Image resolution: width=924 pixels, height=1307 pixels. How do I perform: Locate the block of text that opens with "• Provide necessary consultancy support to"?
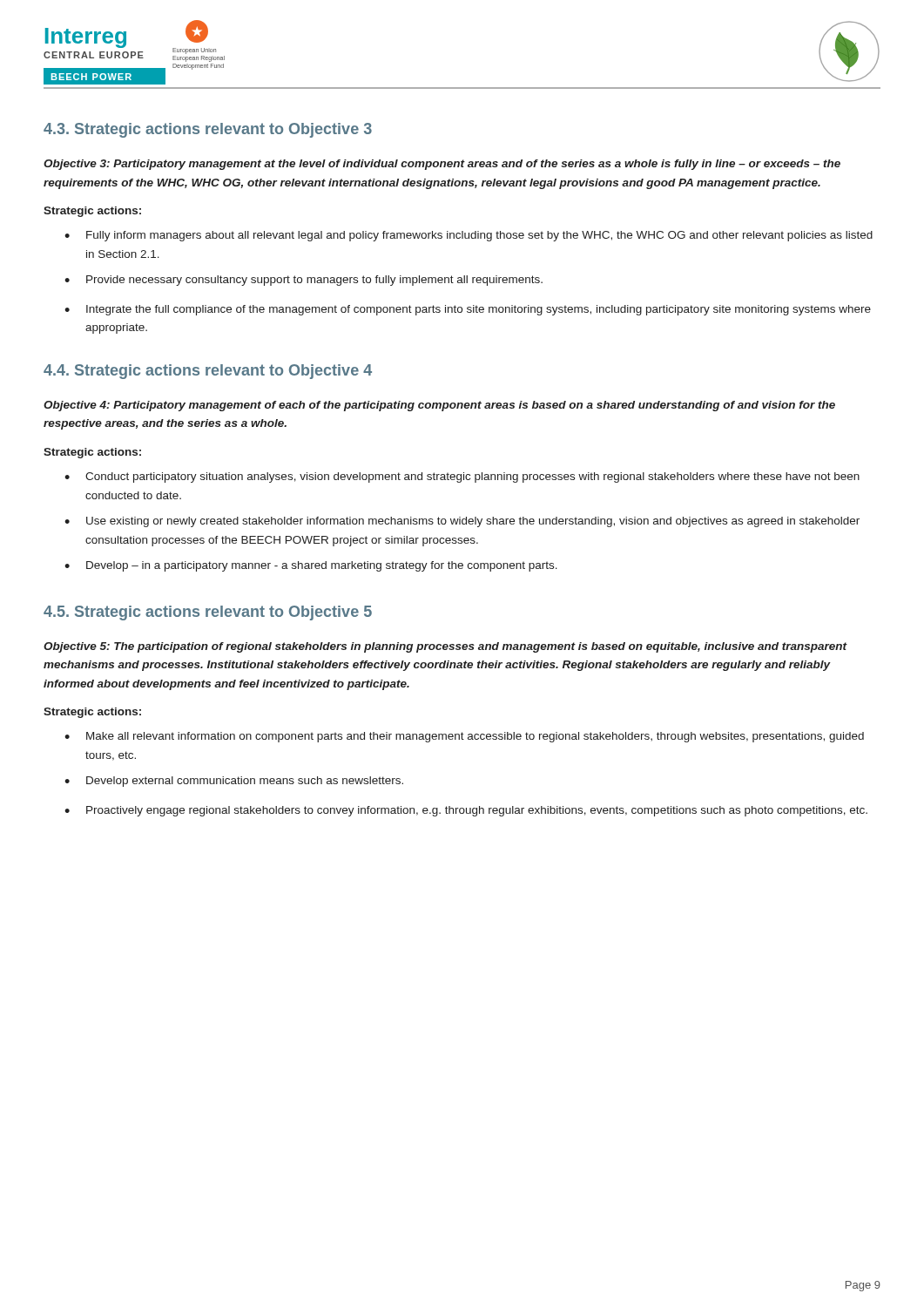[x=304, y=281]
